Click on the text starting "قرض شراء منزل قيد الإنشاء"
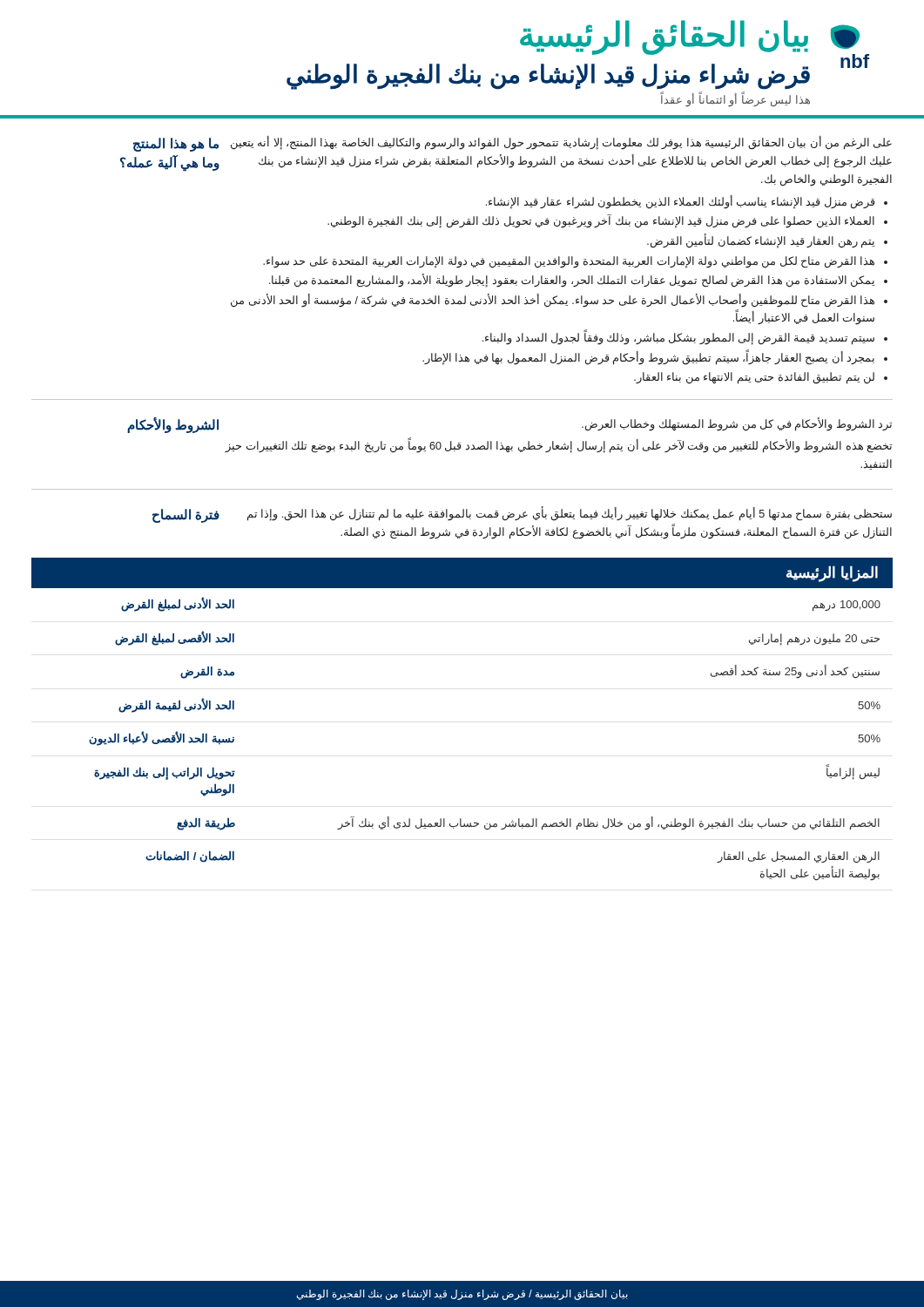This screenshot has width=924, height=1307. pyautogui.click(x=548, y=74)
